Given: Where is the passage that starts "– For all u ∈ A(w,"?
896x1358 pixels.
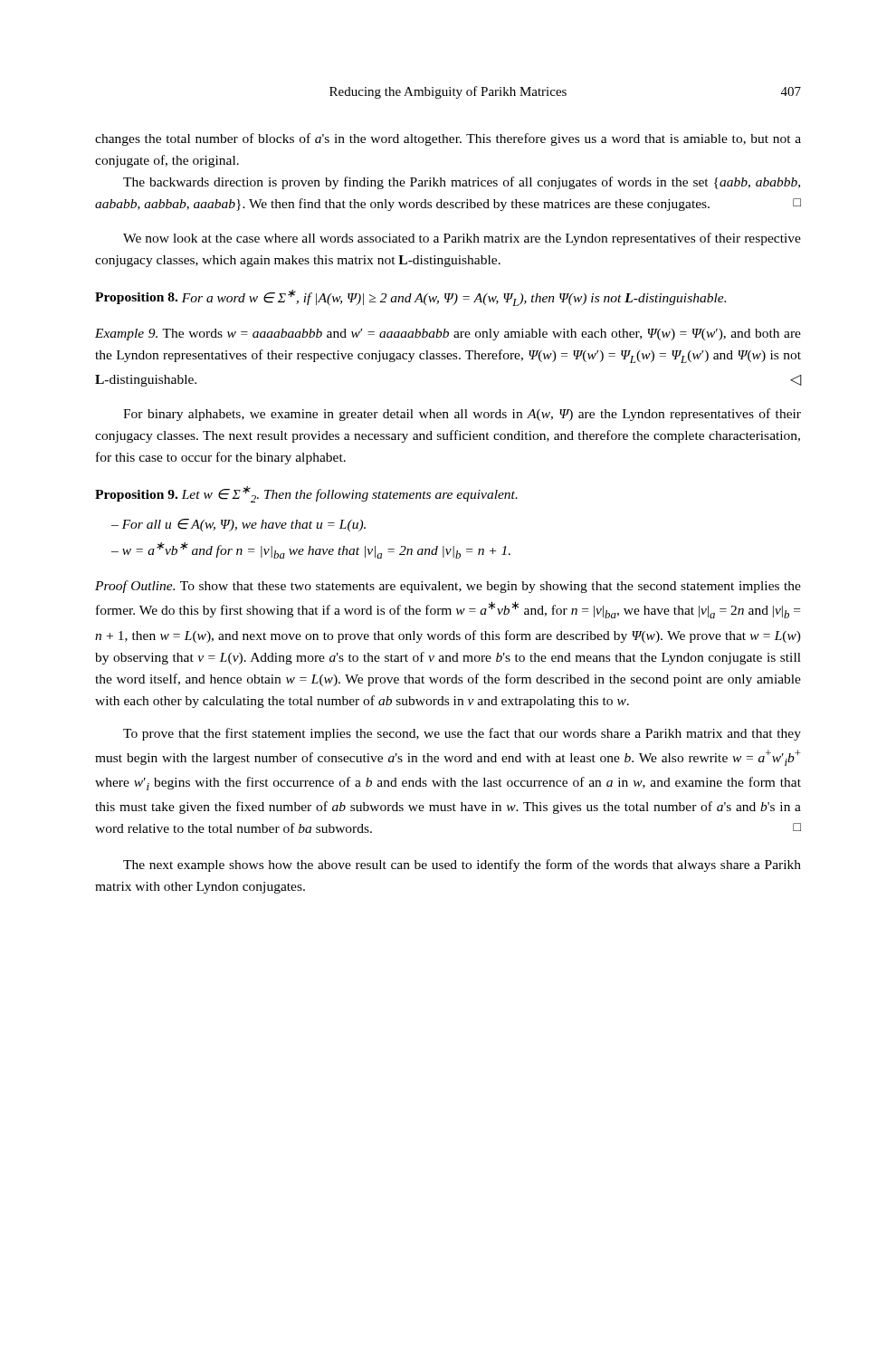Looking at the screenshot, I should click(x=238, y=525).
